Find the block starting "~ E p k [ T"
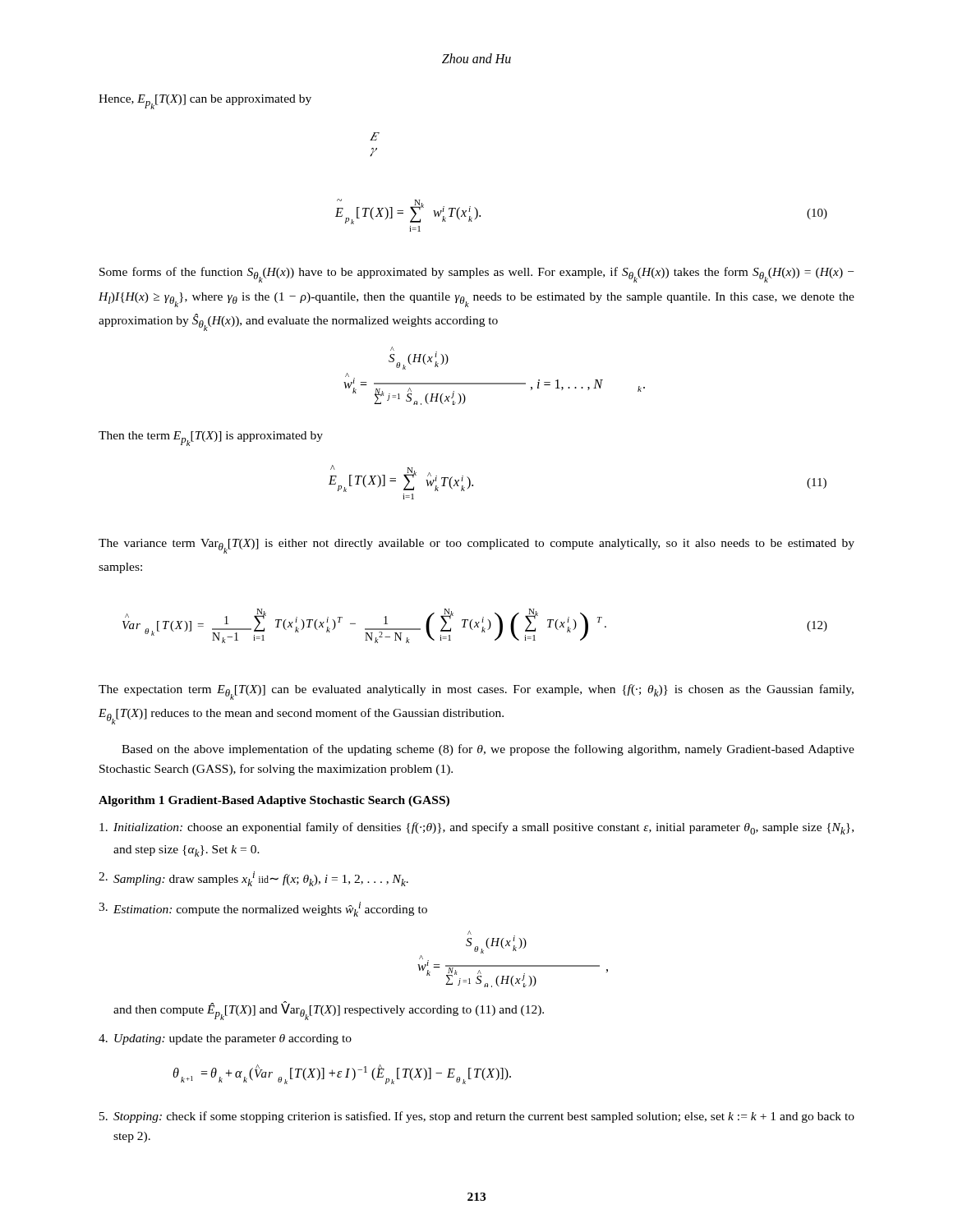Viewport: 953px width, 1232px height. click(x=476, y=217)
